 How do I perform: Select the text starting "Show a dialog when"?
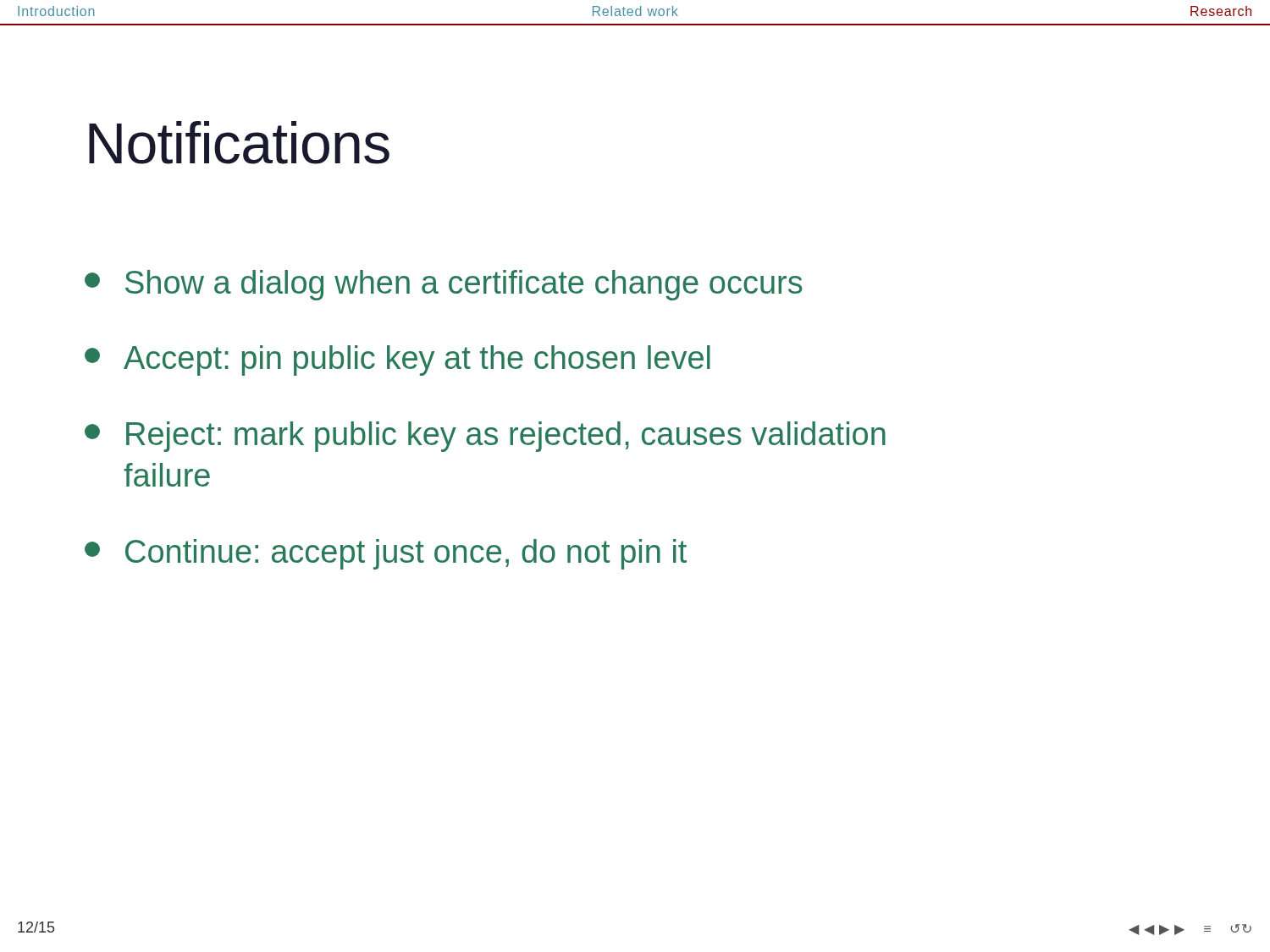[486, 283]
